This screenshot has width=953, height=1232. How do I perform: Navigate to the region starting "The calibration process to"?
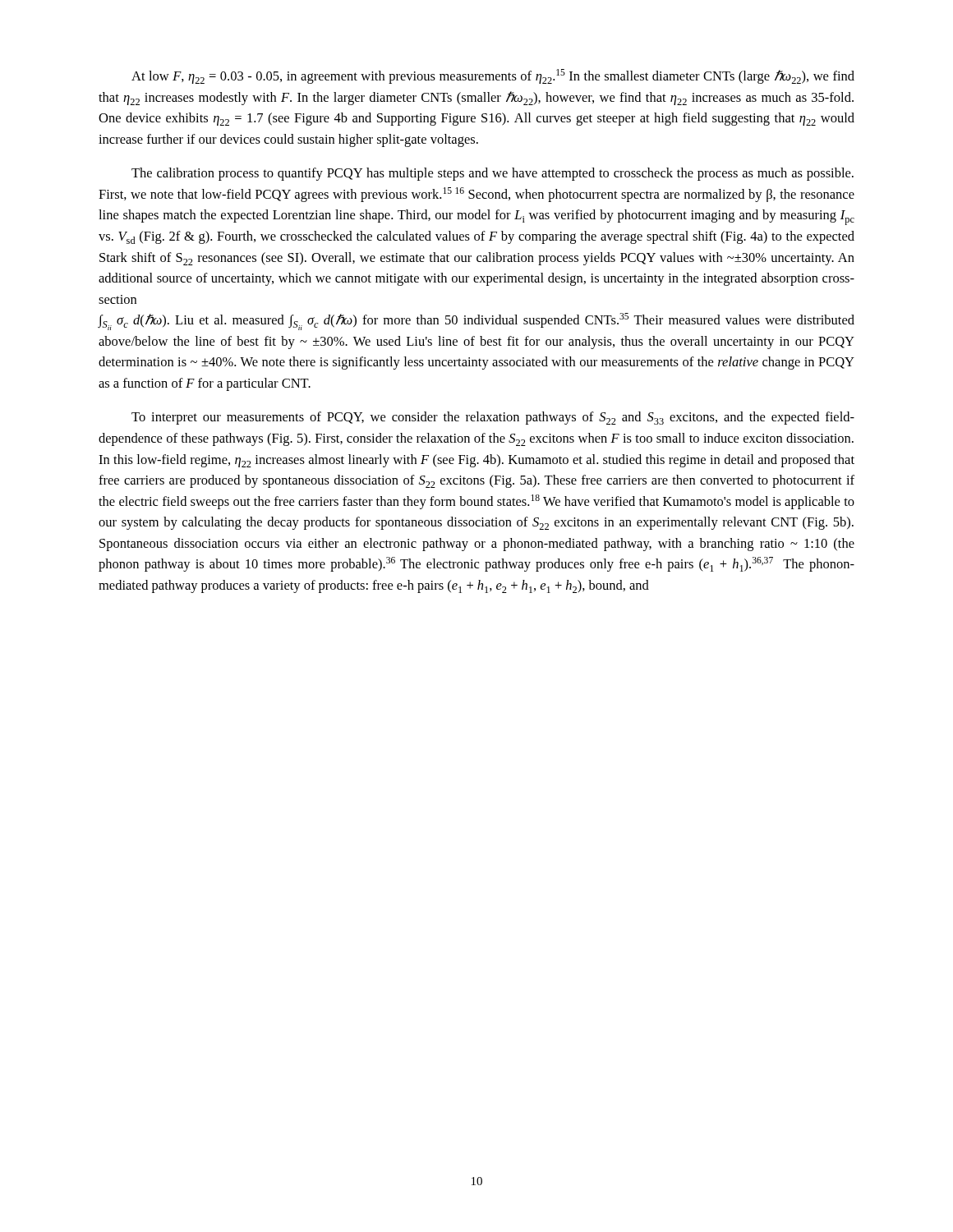click(x=476, y=278)
